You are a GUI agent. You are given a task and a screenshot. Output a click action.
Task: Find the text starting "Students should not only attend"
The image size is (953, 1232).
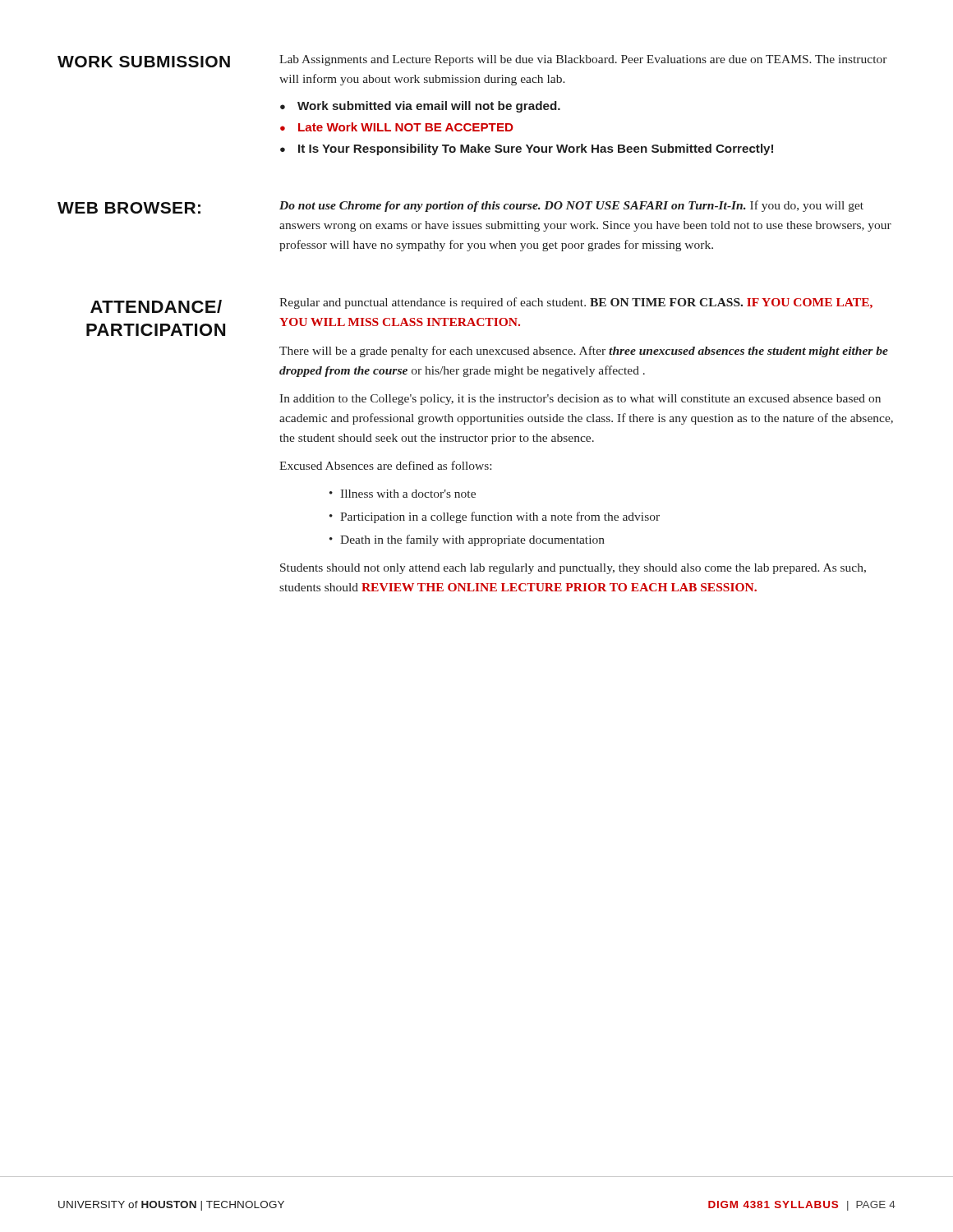pos(573,577)
